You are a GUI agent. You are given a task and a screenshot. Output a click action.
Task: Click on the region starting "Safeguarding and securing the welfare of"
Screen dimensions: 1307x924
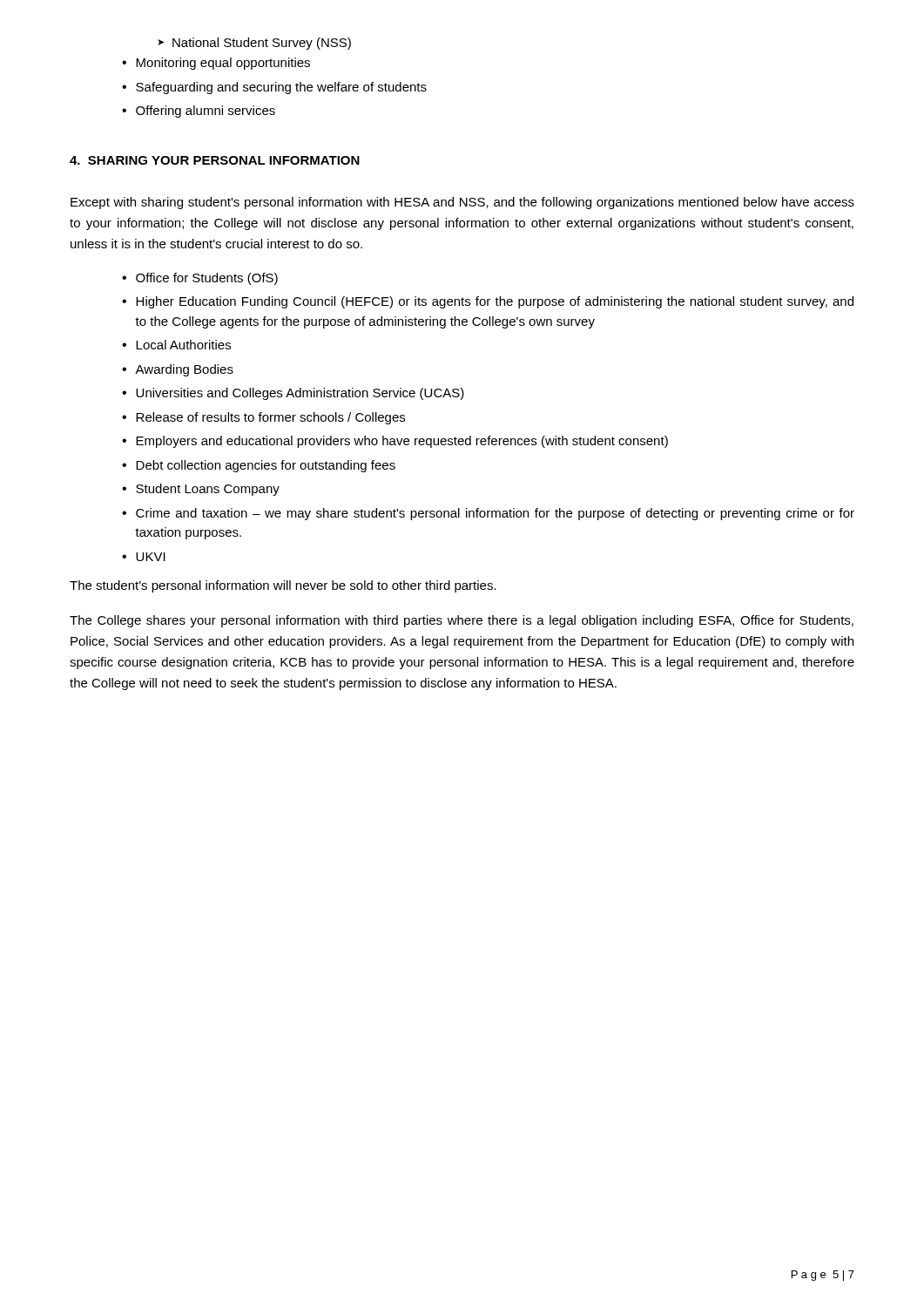point(281,88)
